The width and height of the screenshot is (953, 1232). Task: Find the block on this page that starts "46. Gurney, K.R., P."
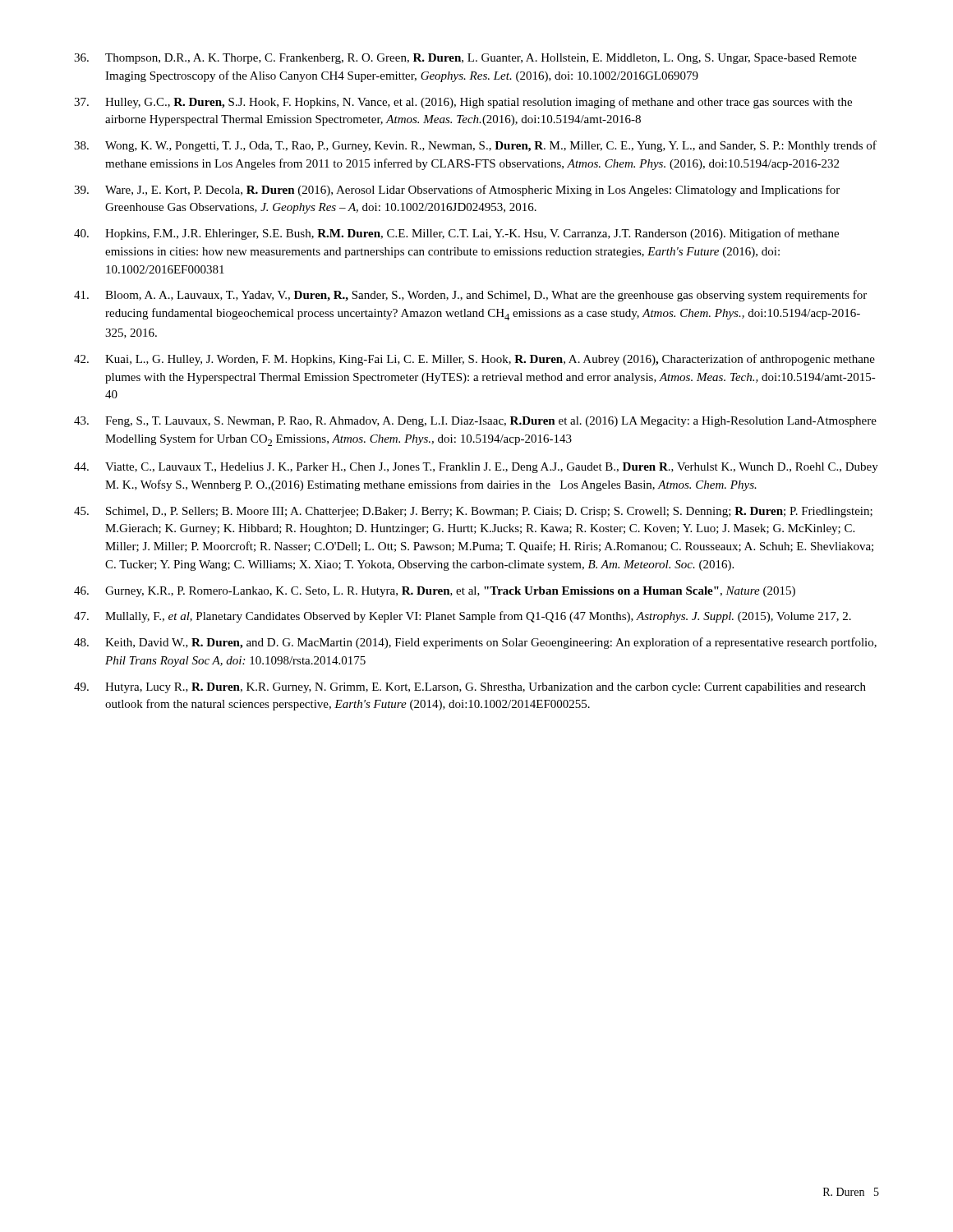coord(476,591)
